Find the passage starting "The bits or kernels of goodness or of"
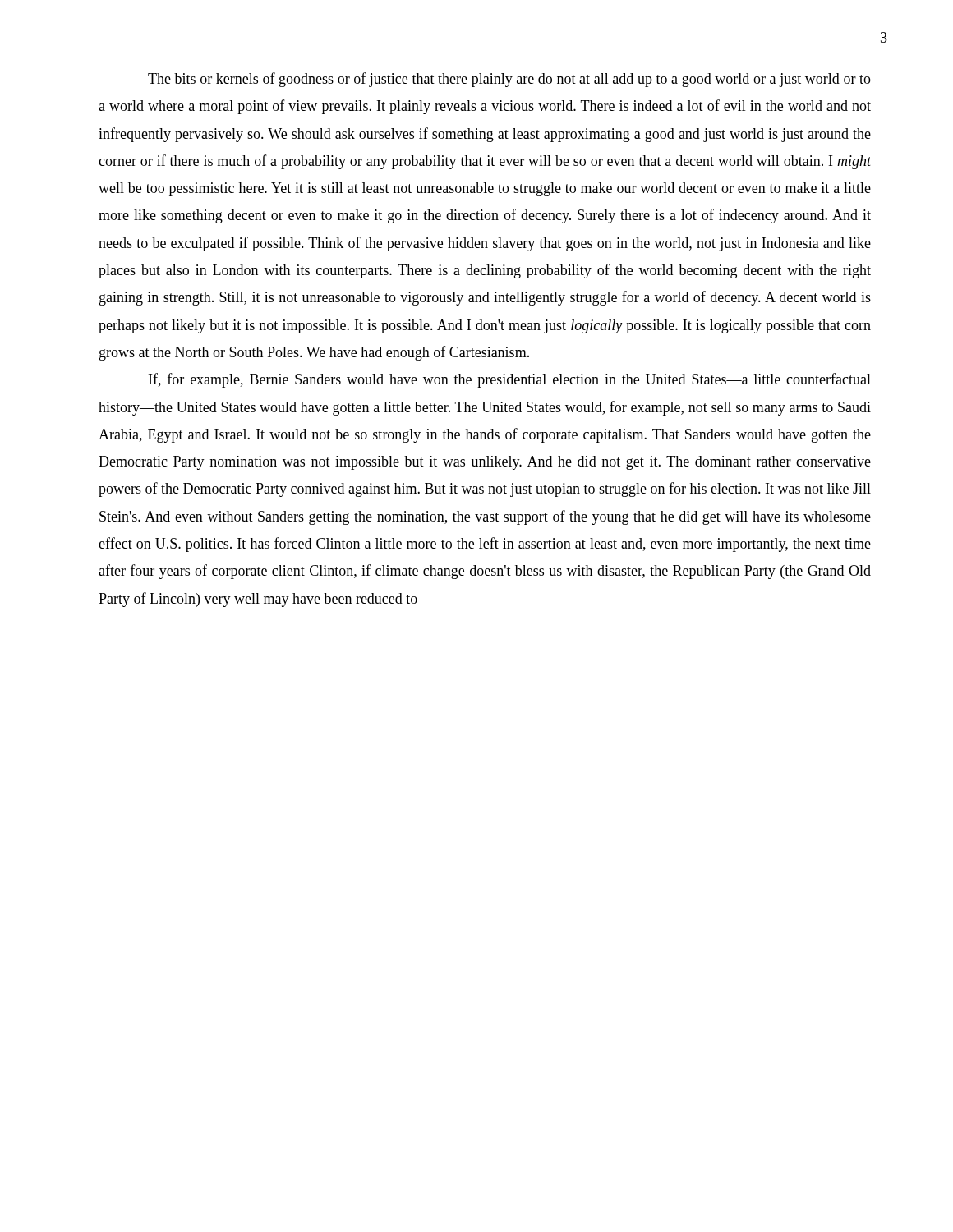Image resolution: width=953 pixels, height=1232 pixels. (485, 216)
